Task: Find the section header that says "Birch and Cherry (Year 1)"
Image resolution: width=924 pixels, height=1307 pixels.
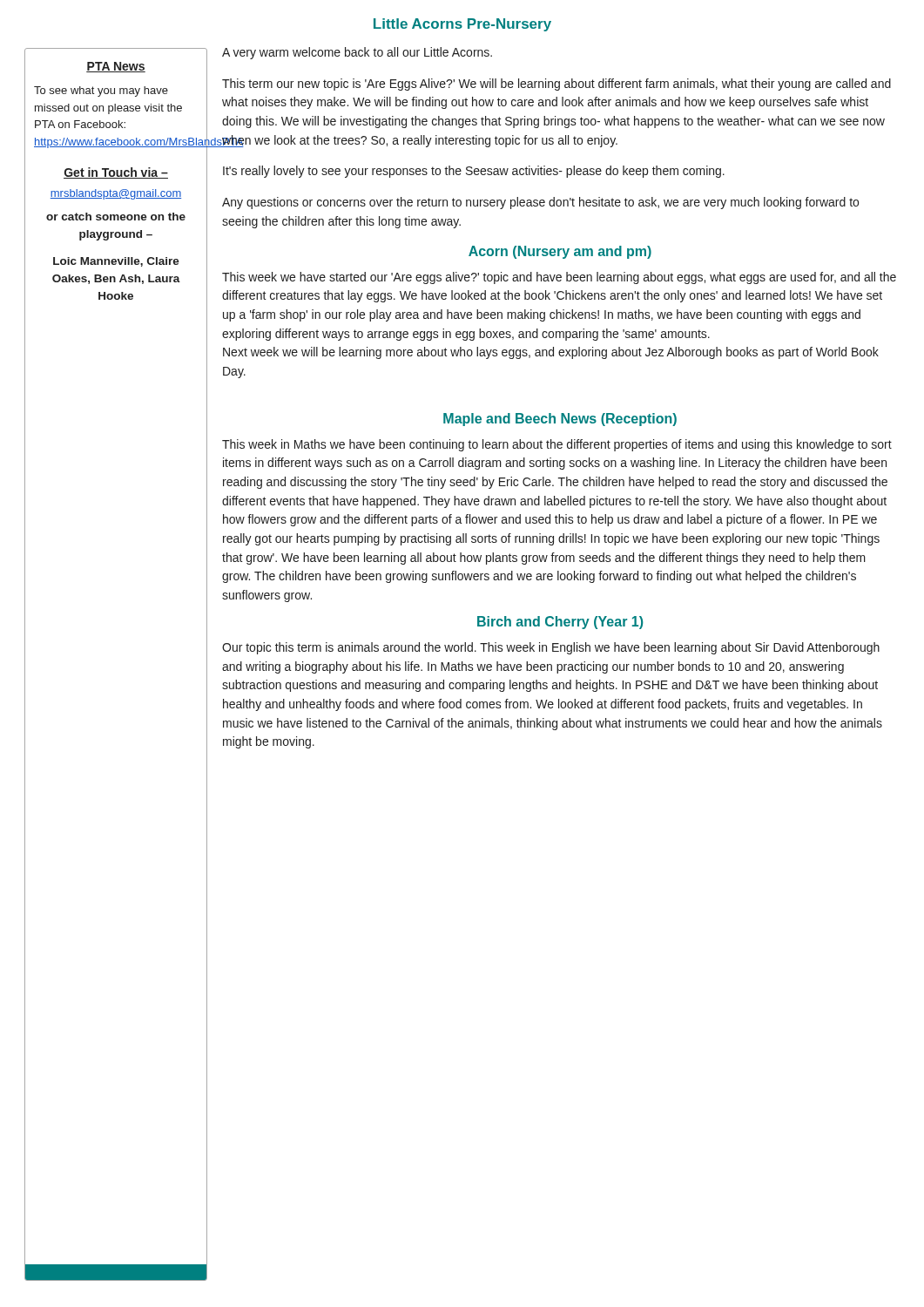Action: (560, 622)
